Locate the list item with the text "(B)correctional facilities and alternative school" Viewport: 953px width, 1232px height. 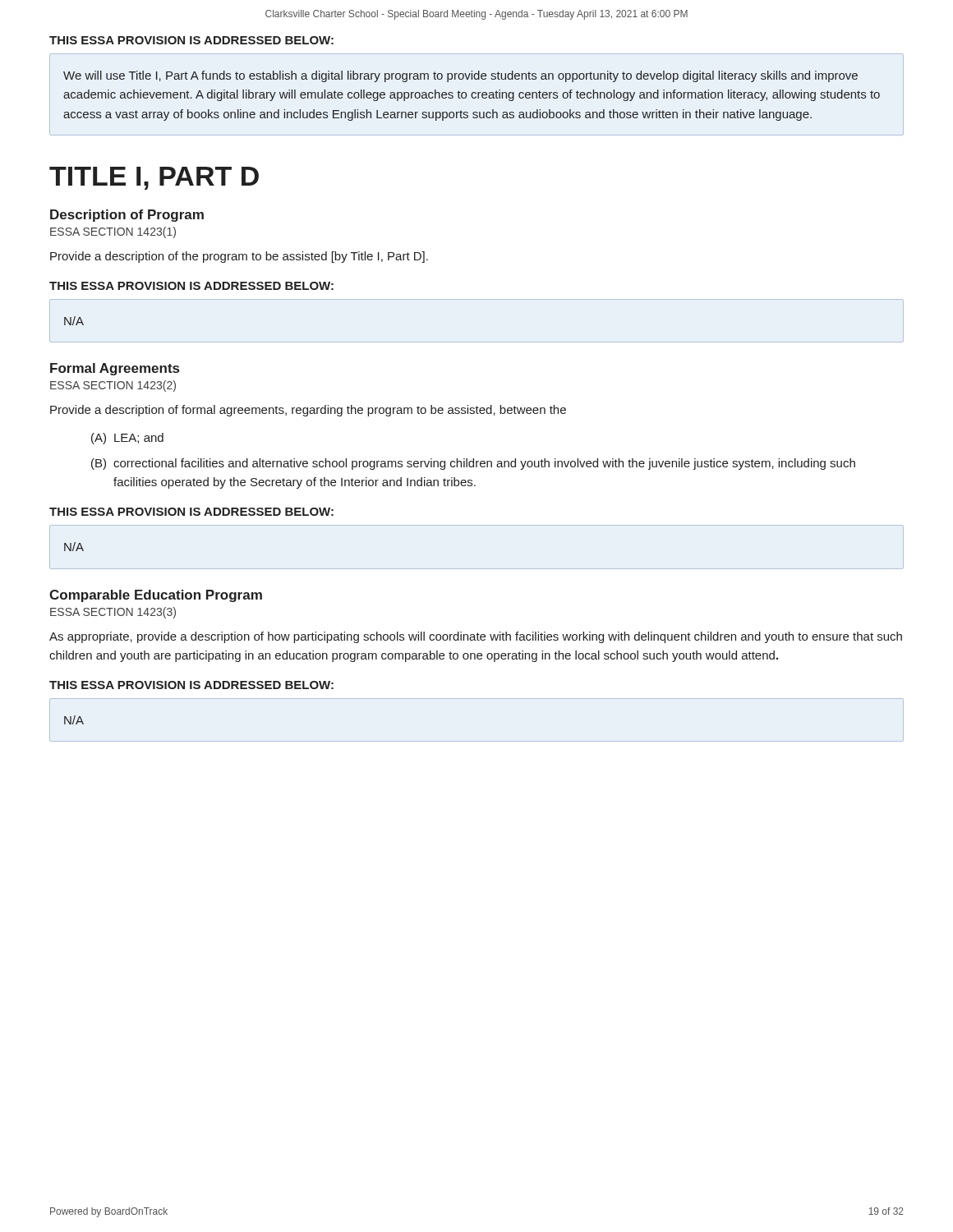click(x=495, y=472)
